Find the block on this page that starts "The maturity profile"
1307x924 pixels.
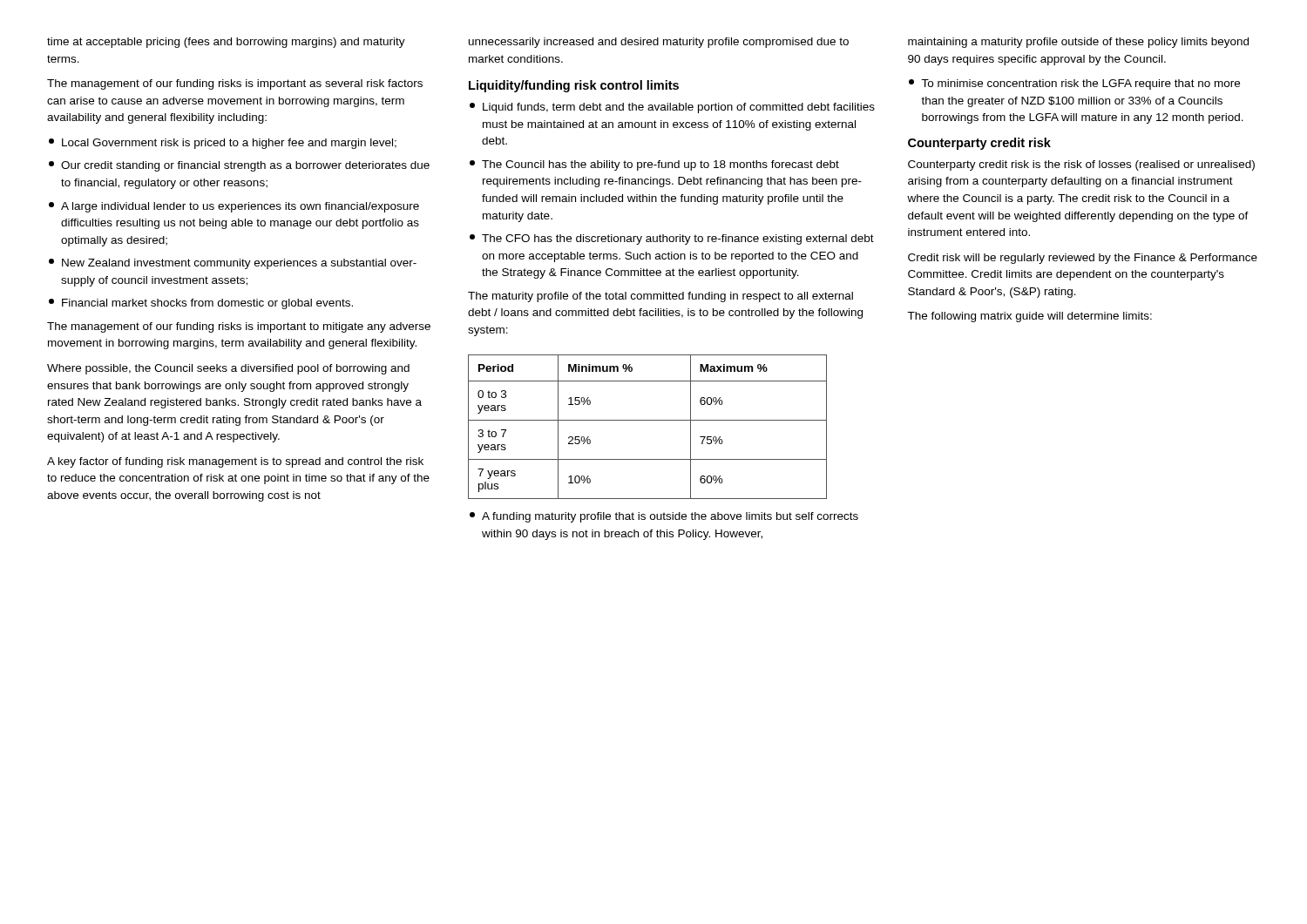[x=666, y=312]
